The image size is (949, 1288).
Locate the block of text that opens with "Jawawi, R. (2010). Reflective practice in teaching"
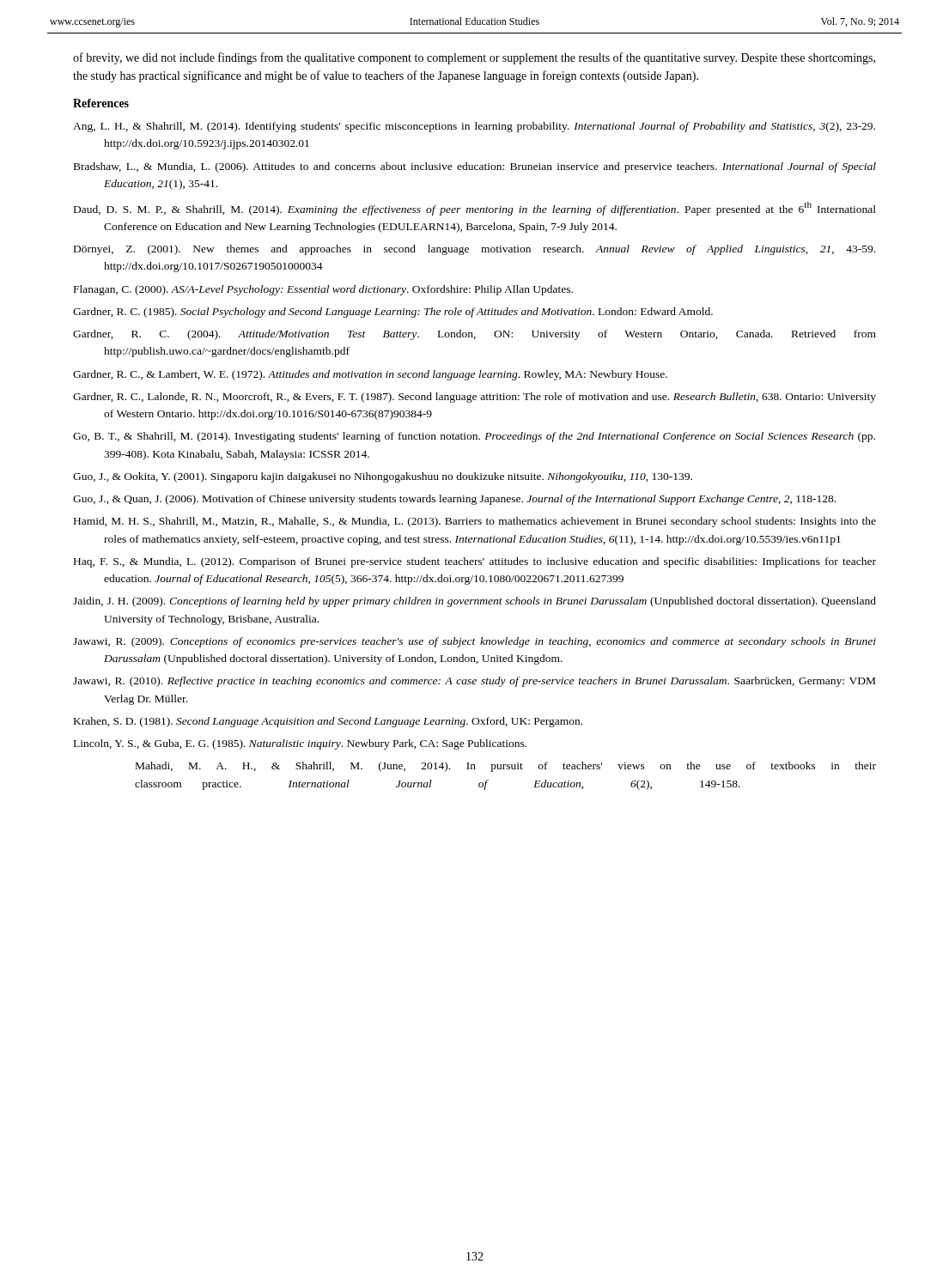pos(474,689)
